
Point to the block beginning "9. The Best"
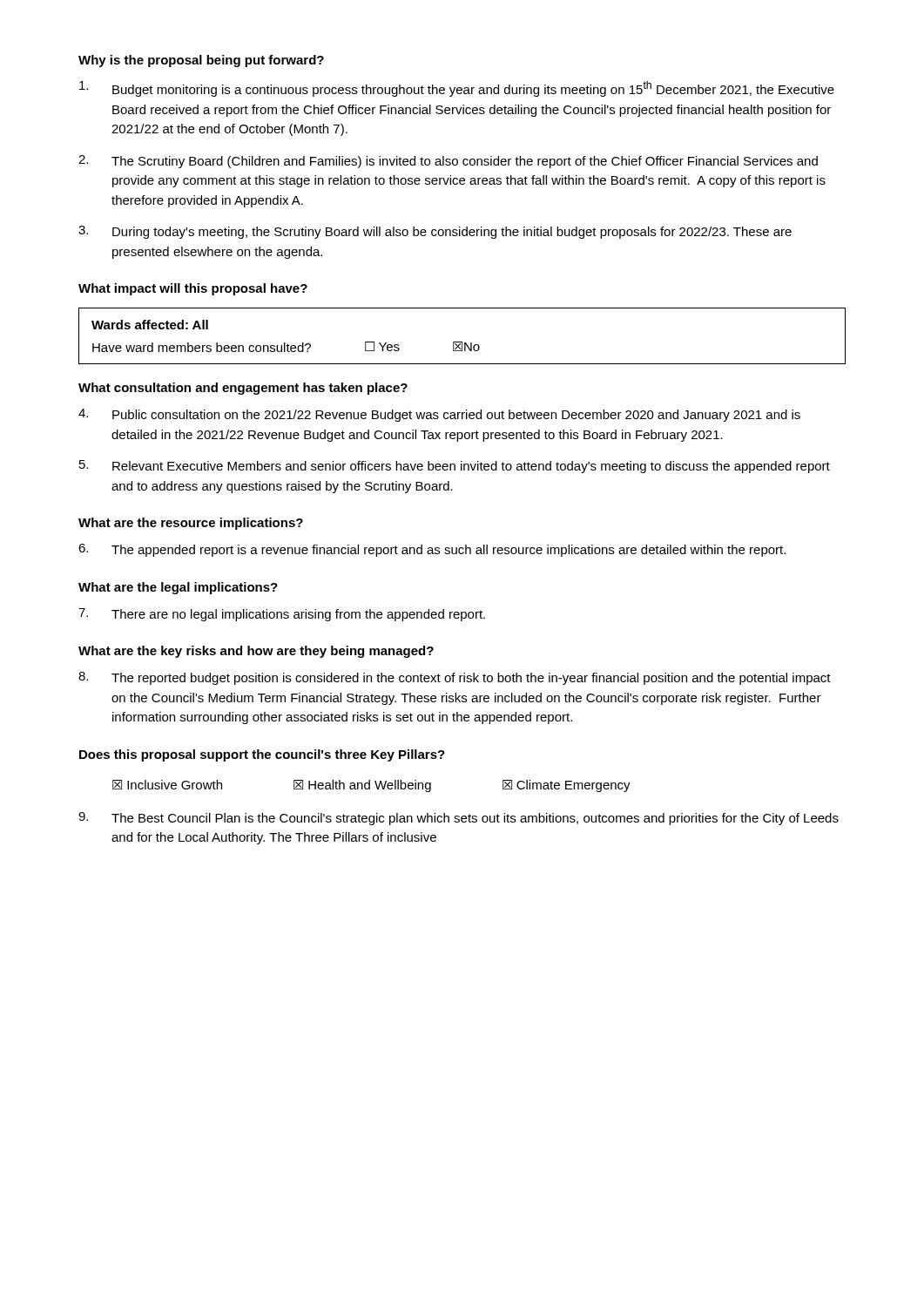point(462,828)
